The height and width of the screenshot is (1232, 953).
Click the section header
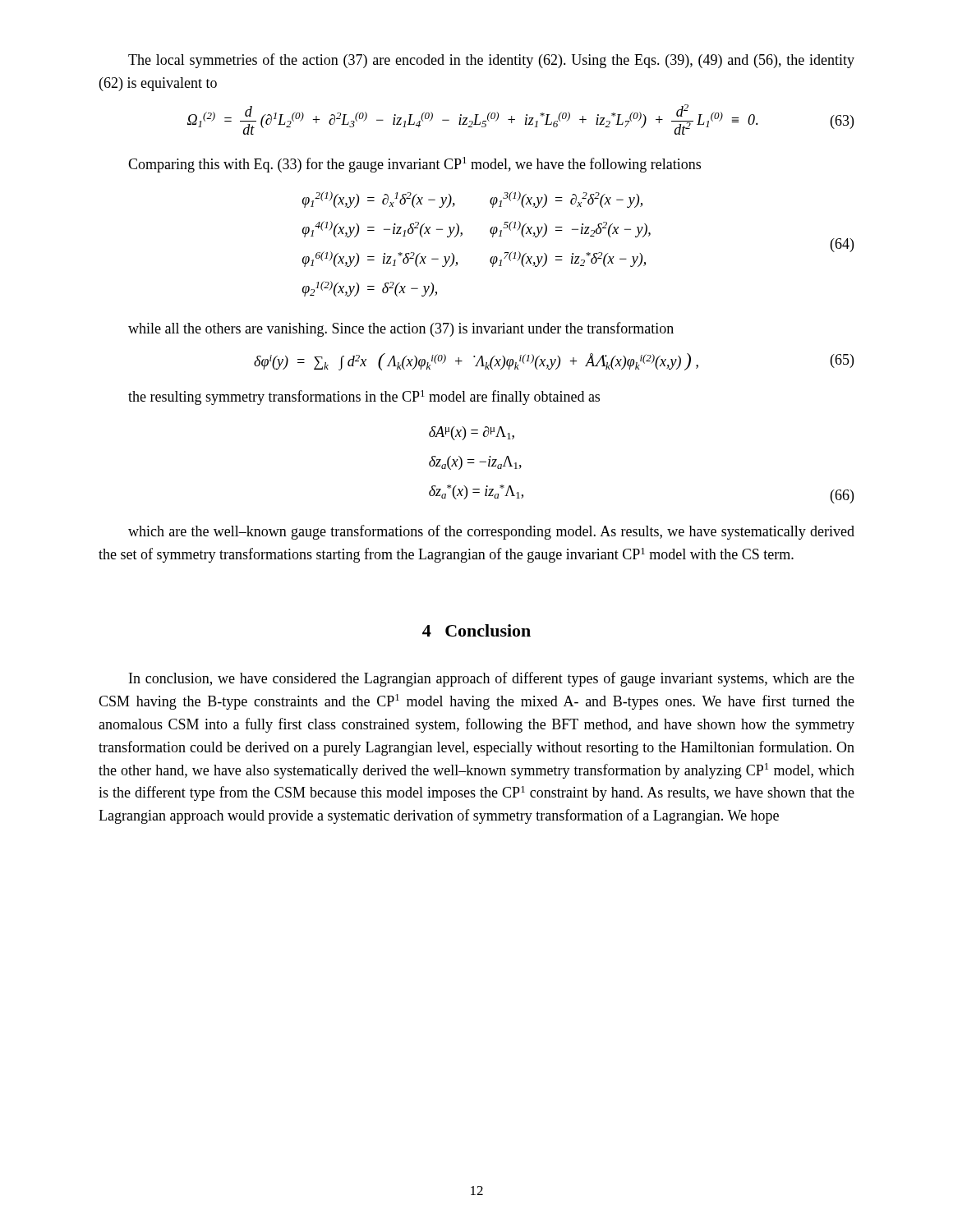point(476,630)
